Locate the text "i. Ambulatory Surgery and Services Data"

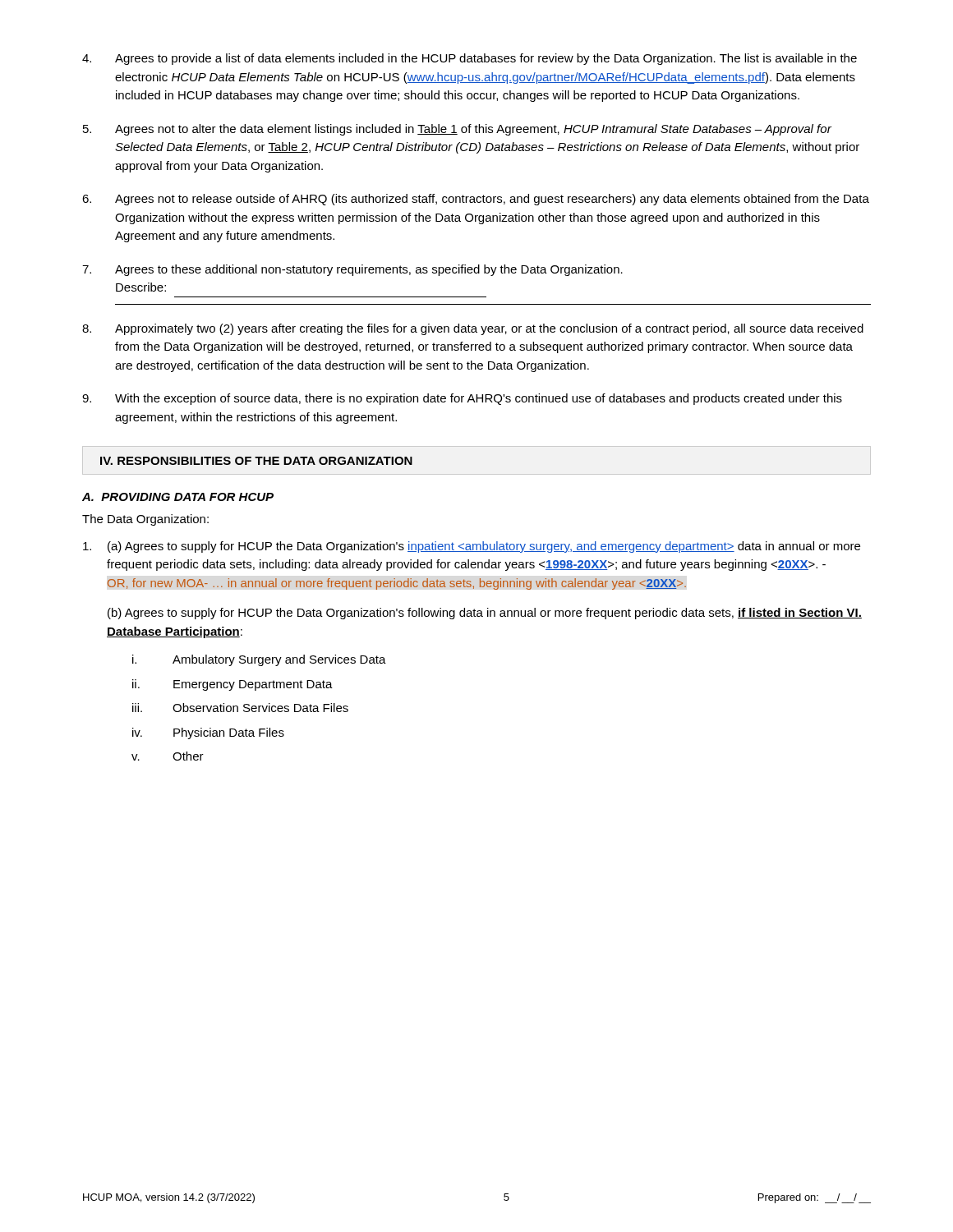tap(259, 659)
